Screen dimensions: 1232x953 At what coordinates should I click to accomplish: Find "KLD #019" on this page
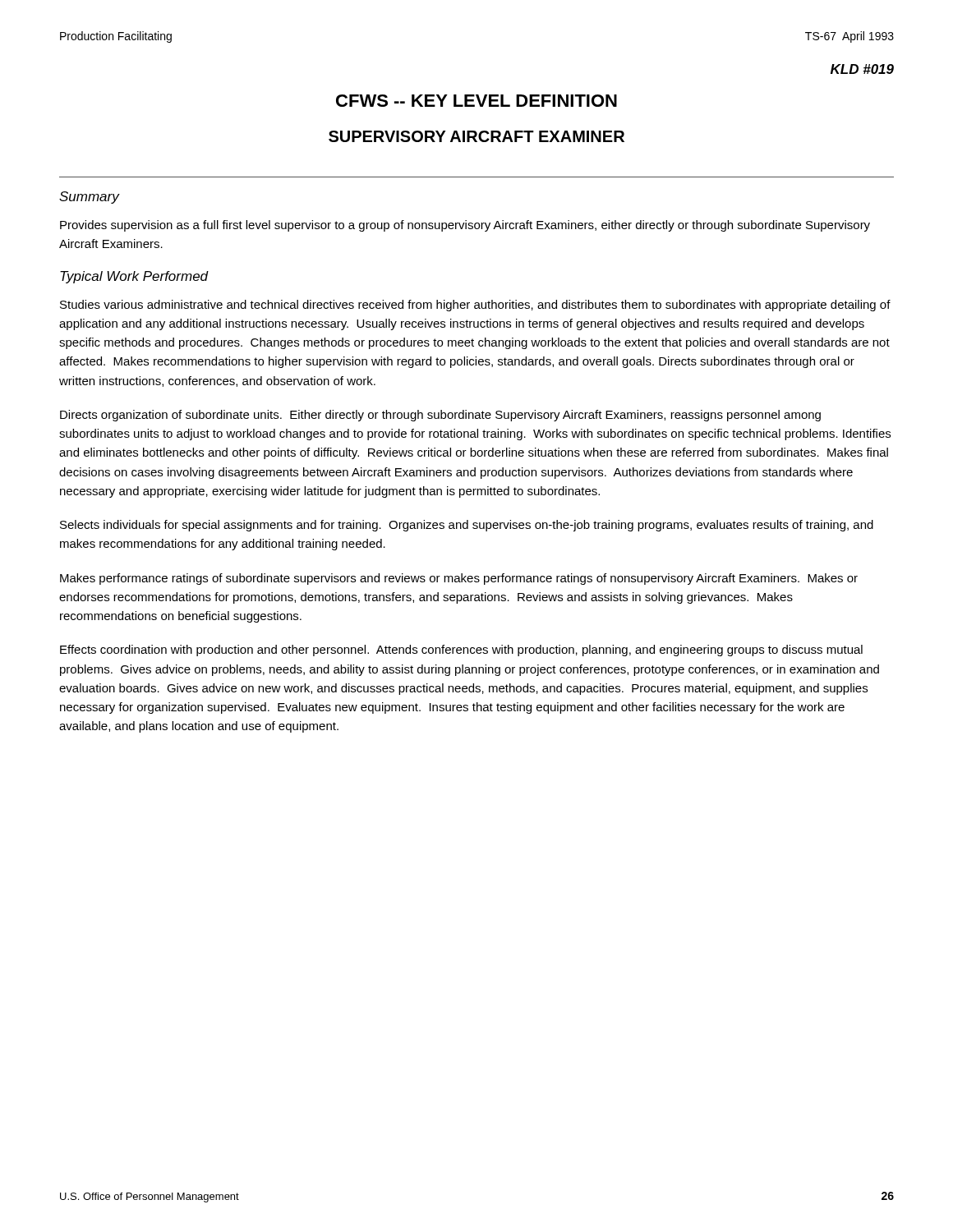862,69
